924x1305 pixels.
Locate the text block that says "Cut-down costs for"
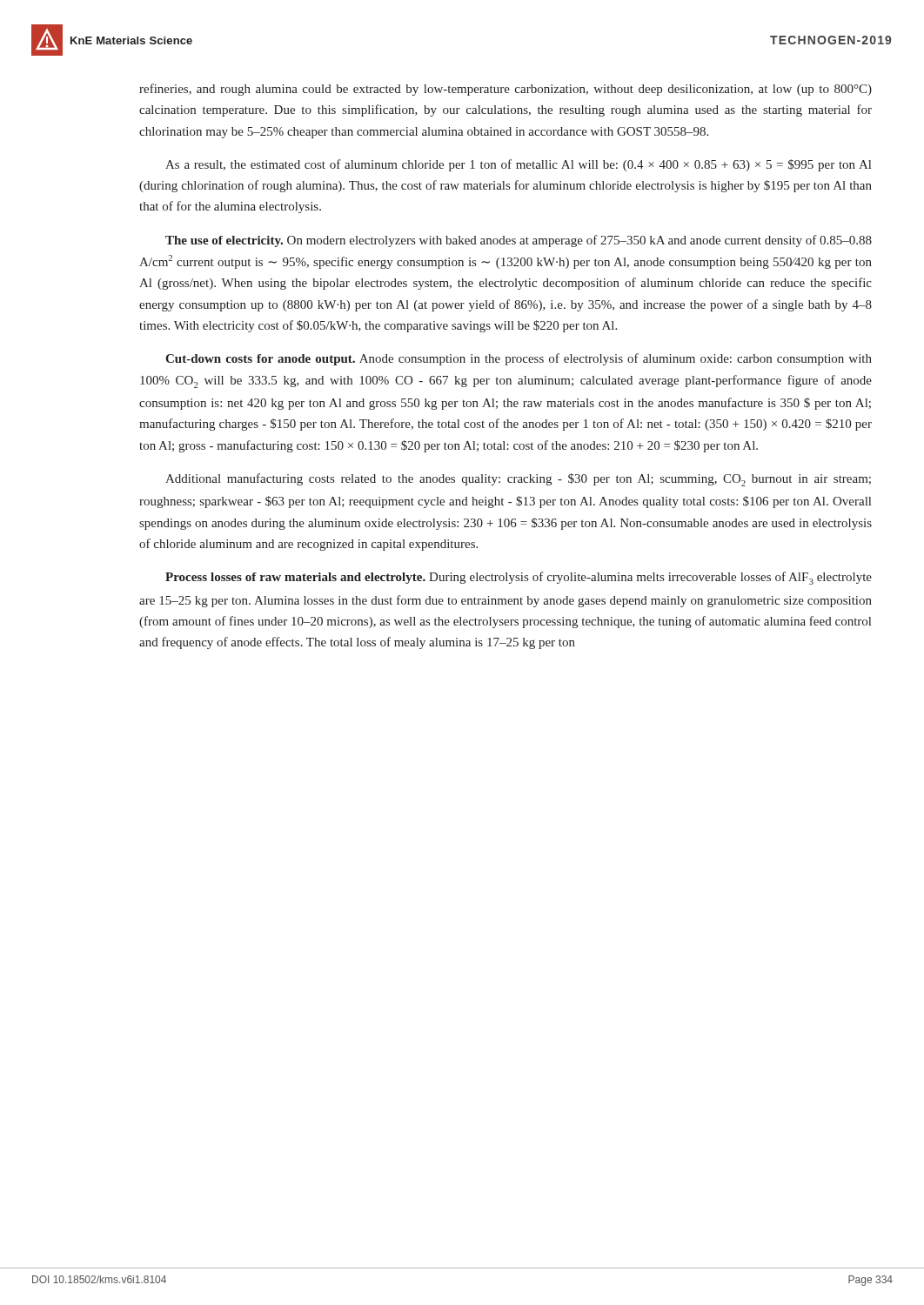coord(506,402)
